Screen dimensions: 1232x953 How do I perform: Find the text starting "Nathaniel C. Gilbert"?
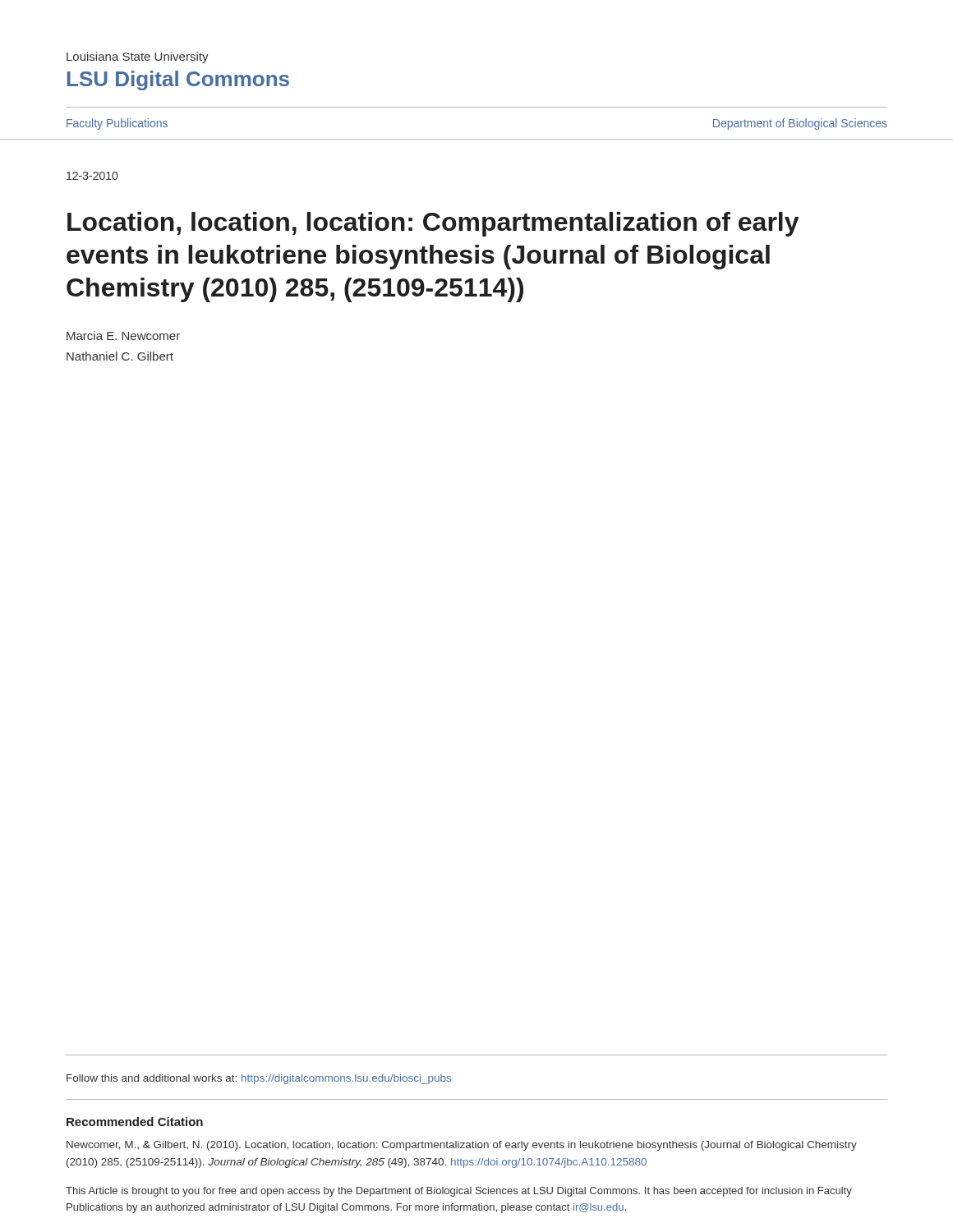(120, 356)
